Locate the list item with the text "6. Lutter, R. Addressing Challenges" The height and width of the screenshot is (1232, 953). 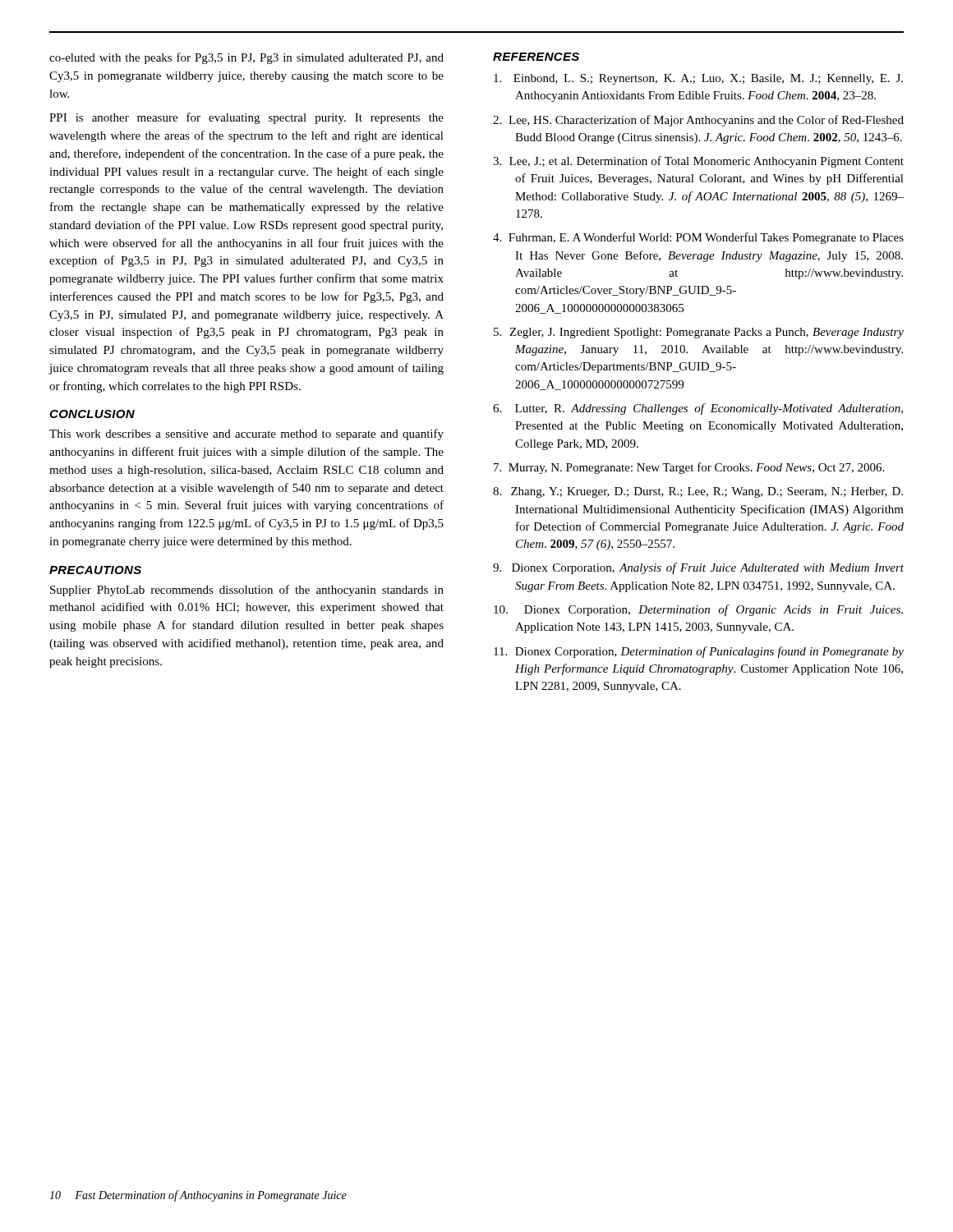698,426
